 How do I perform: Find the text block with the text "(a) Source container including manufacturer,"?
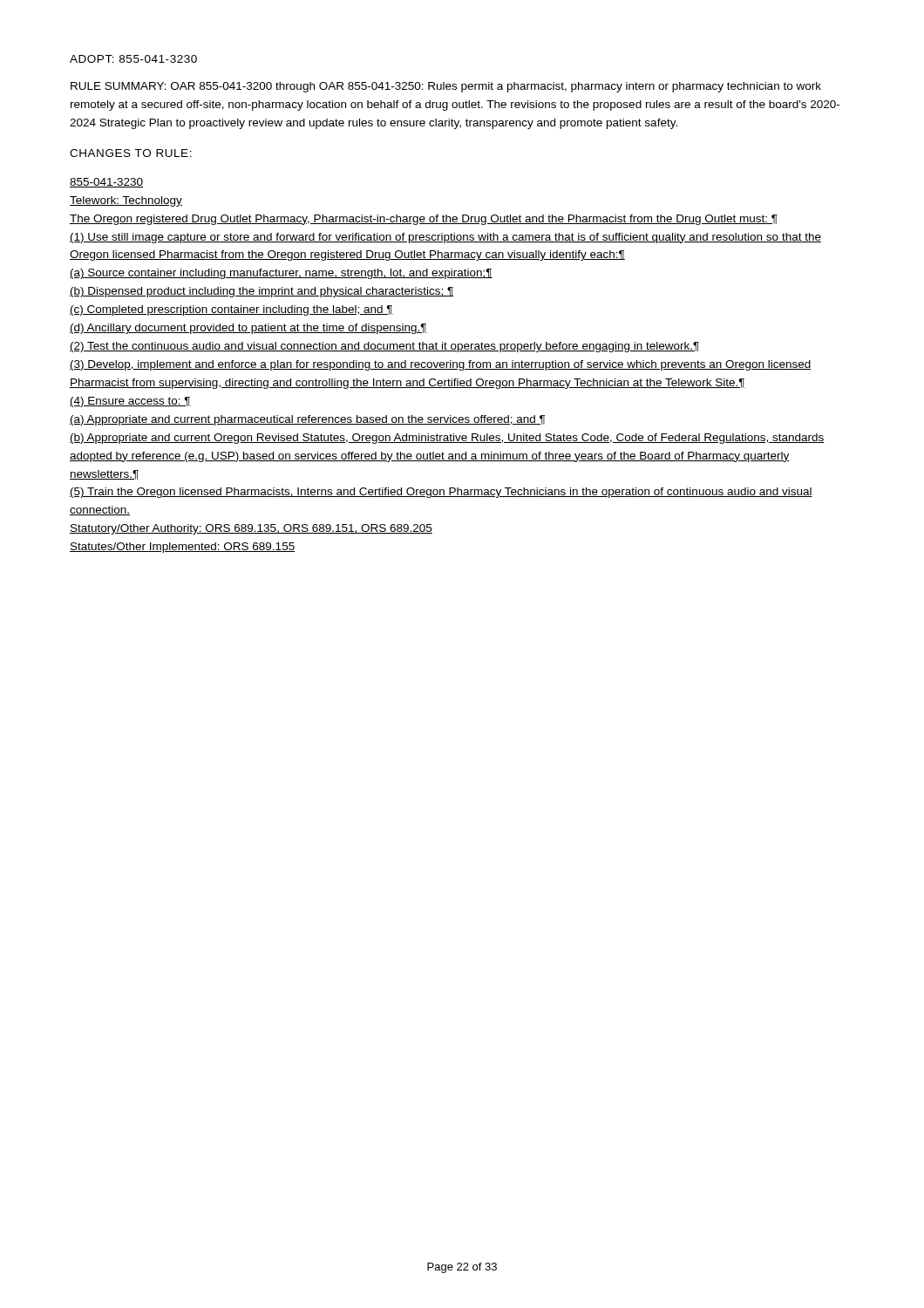pyautogui.click(x=281, y=273)
